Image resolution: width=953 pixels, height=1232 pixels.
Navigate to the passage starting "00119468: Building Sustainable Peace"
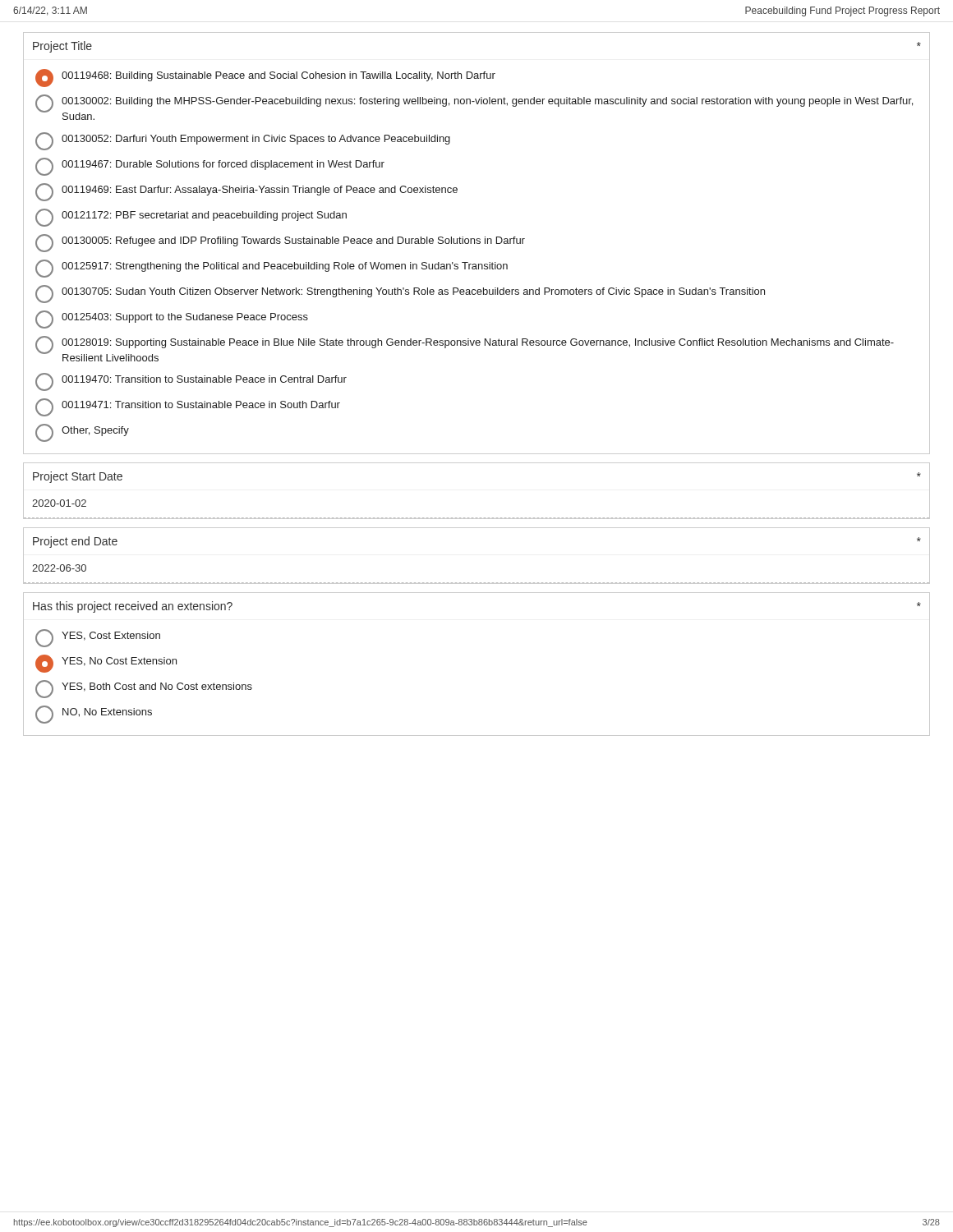coord(265,78)
